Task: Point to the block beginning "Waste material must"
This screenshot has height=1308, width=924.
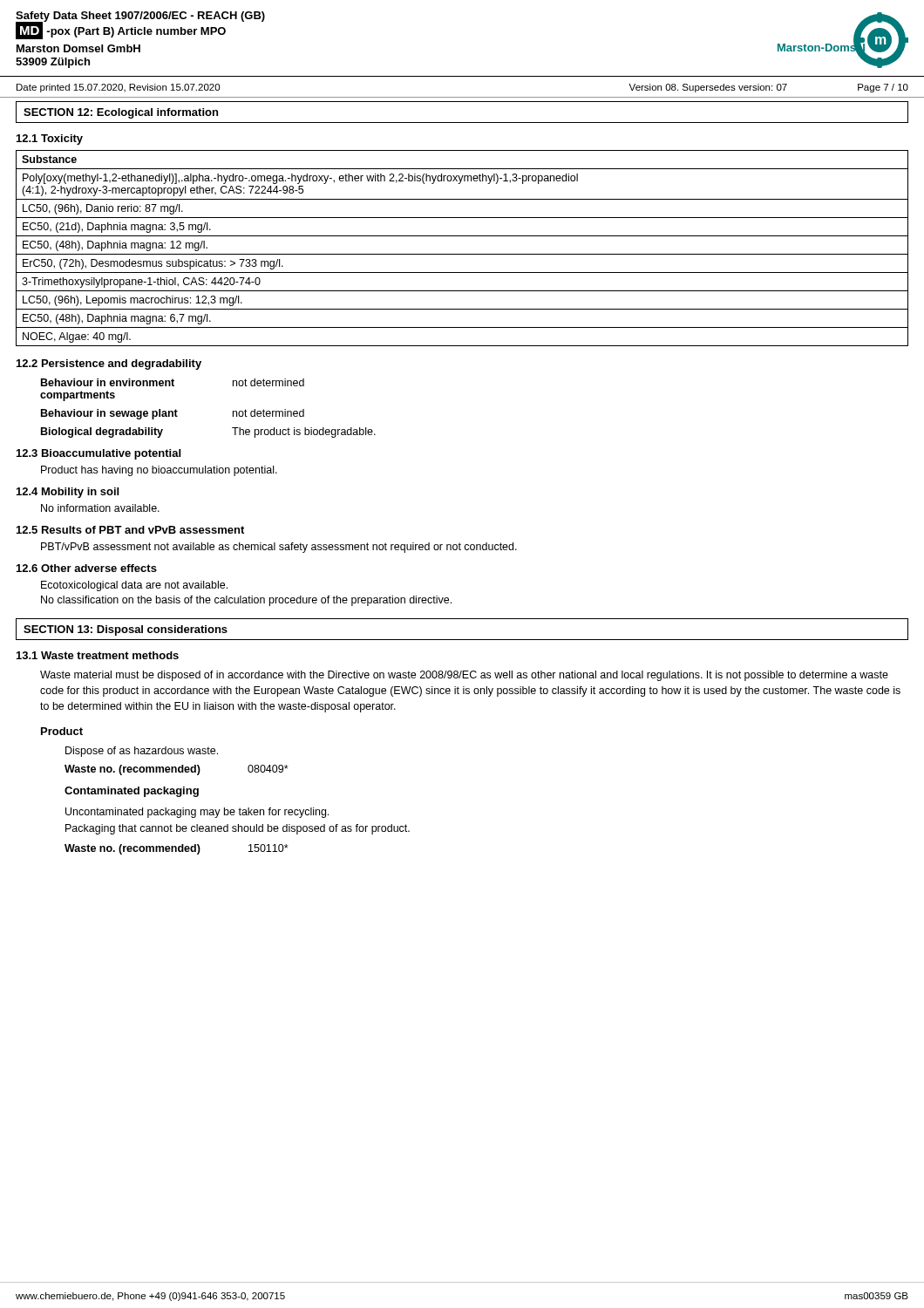Action: click(x=470, y=691)
